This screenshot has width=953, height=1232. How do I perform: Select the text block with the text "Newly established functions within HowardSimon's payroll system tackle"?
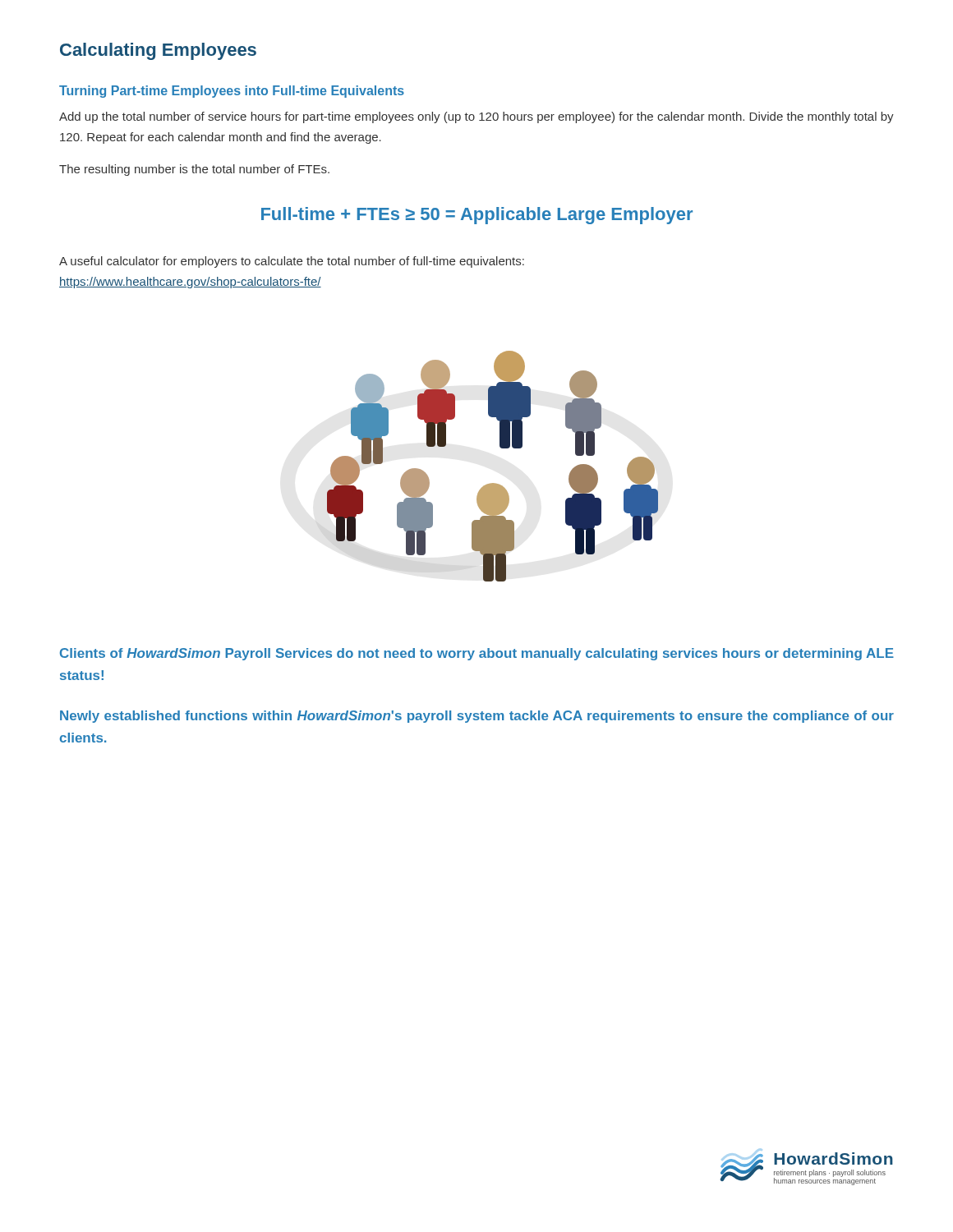click(x=476, y=727)
